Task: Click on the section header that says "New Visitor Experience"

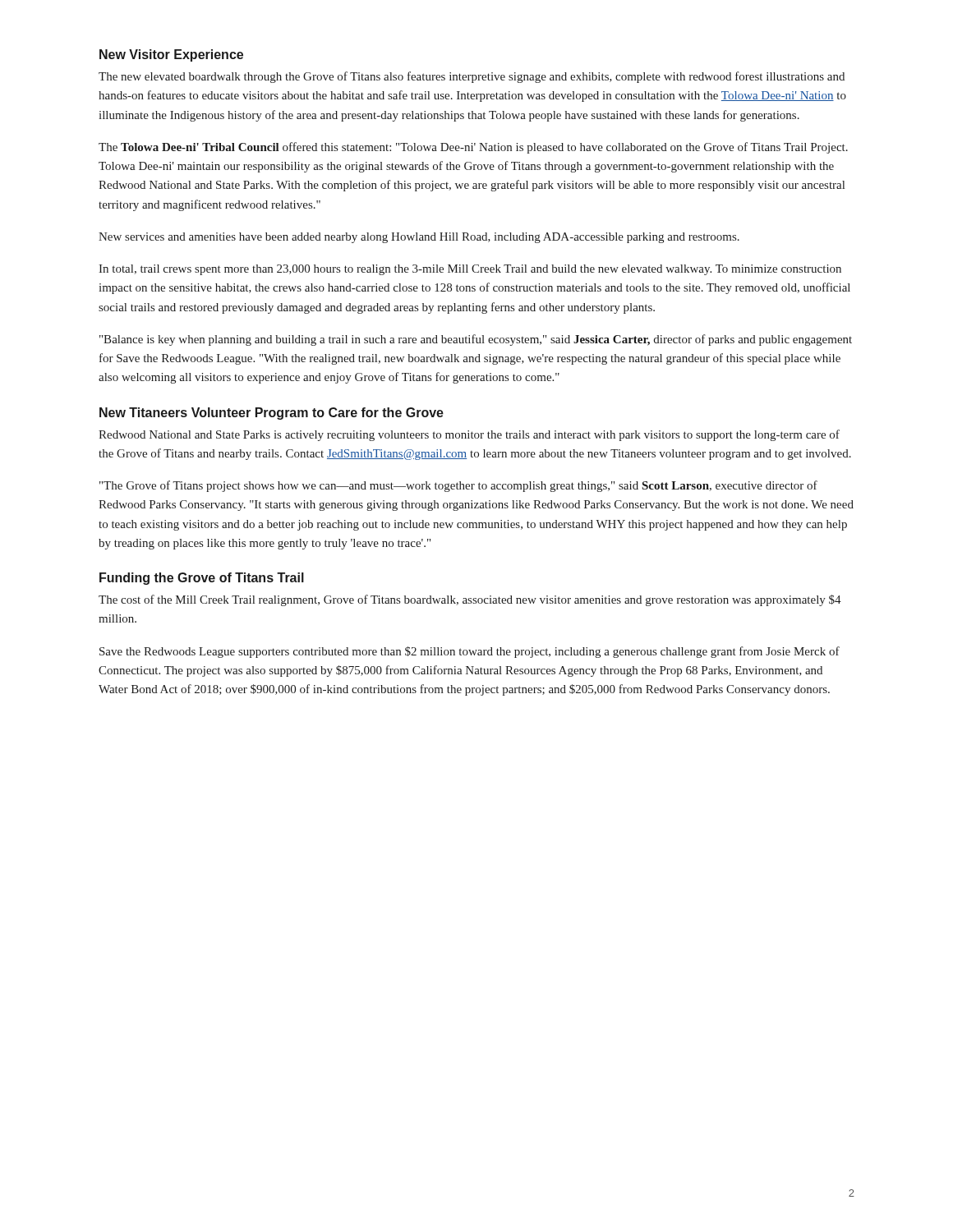Action: coord(171,55)
